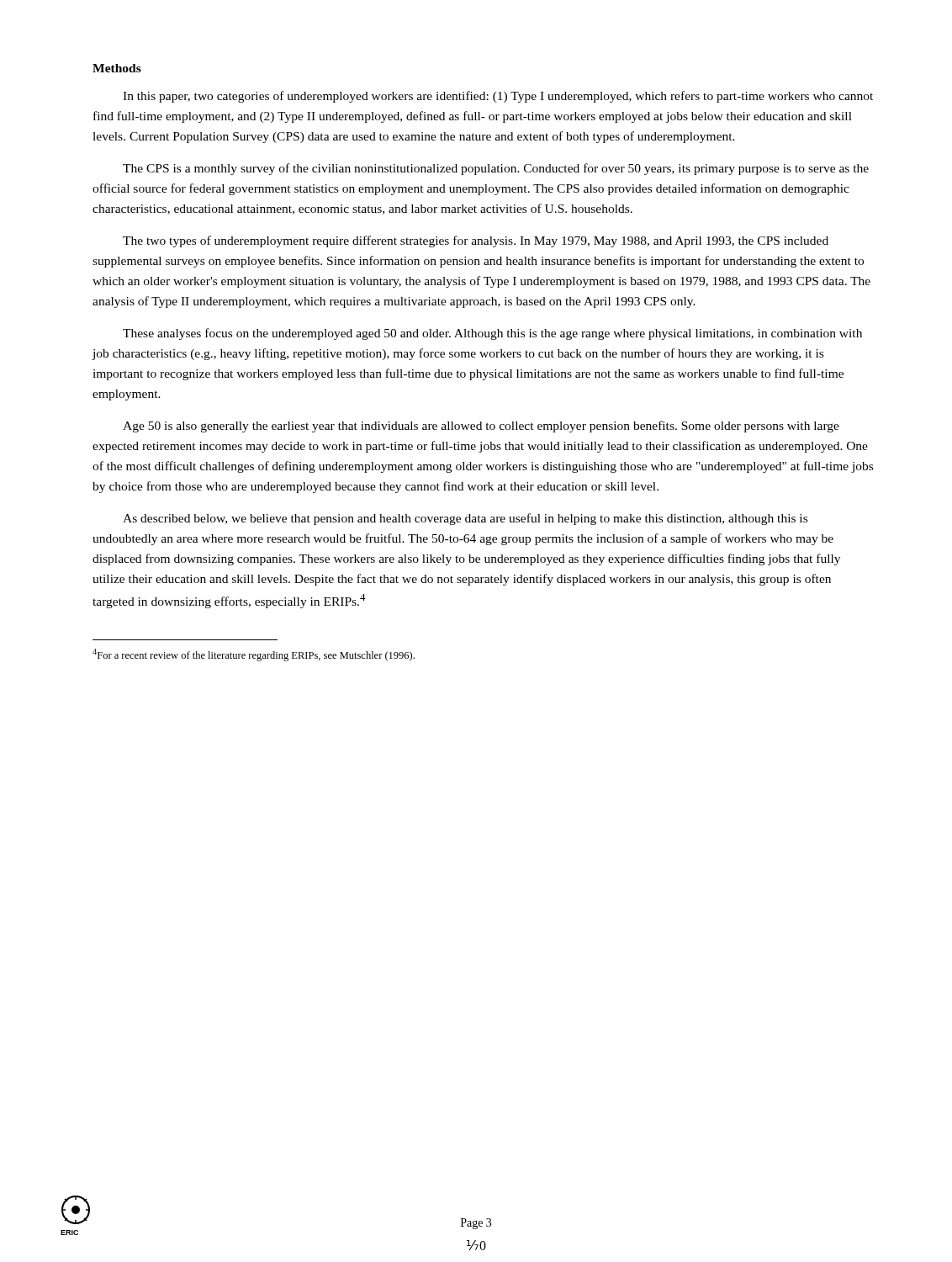
Task: Select the text block that reads "Age 50 is also"
Action: click(x=483, y=456)
